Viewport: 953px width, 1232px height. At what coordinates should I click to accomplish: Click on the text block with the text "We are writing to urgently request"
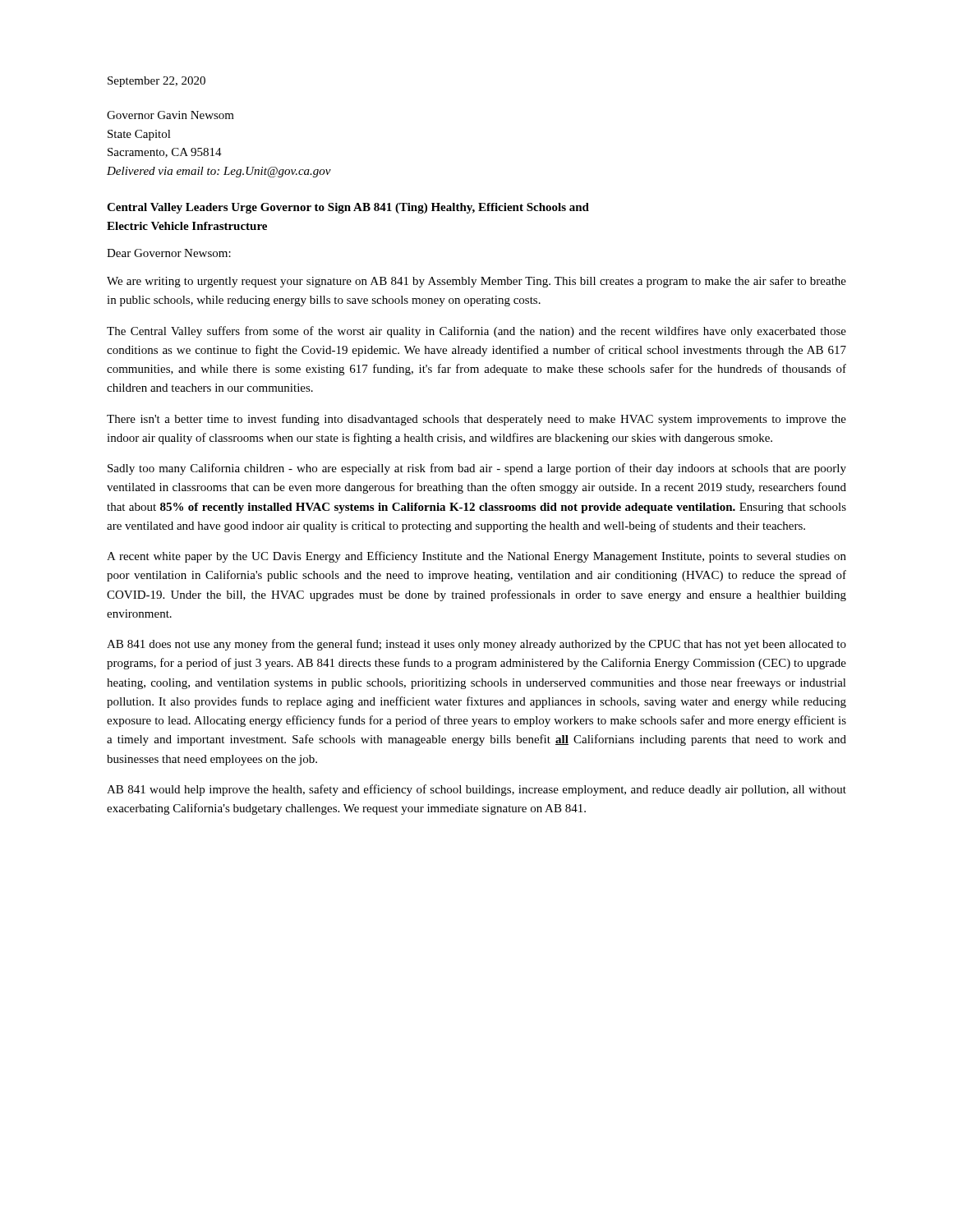(x=476, y=290)
